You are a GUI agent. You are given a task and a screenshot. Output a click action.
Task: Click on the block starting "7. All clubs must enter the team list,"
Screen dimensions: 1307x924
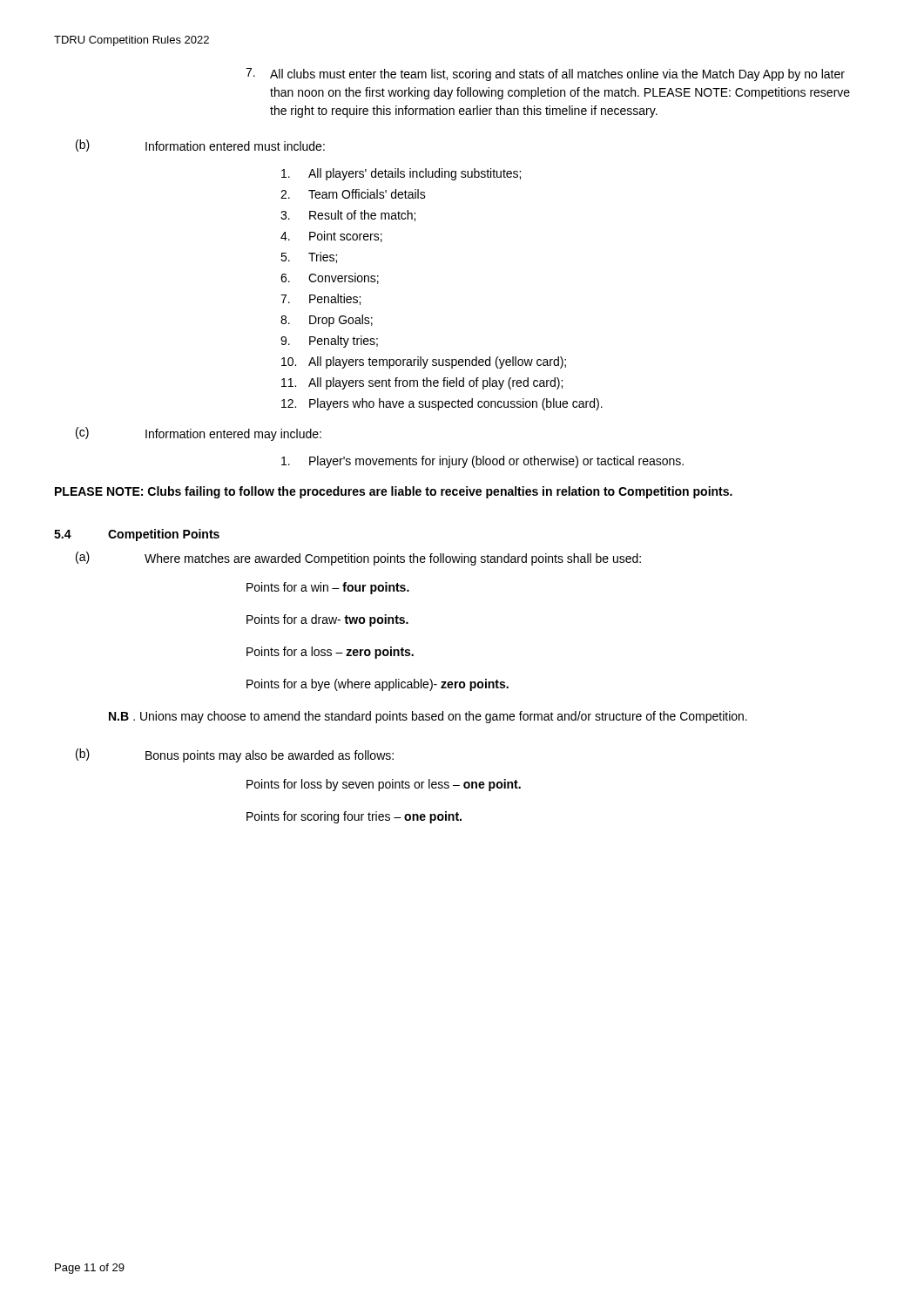coord(558,93)
